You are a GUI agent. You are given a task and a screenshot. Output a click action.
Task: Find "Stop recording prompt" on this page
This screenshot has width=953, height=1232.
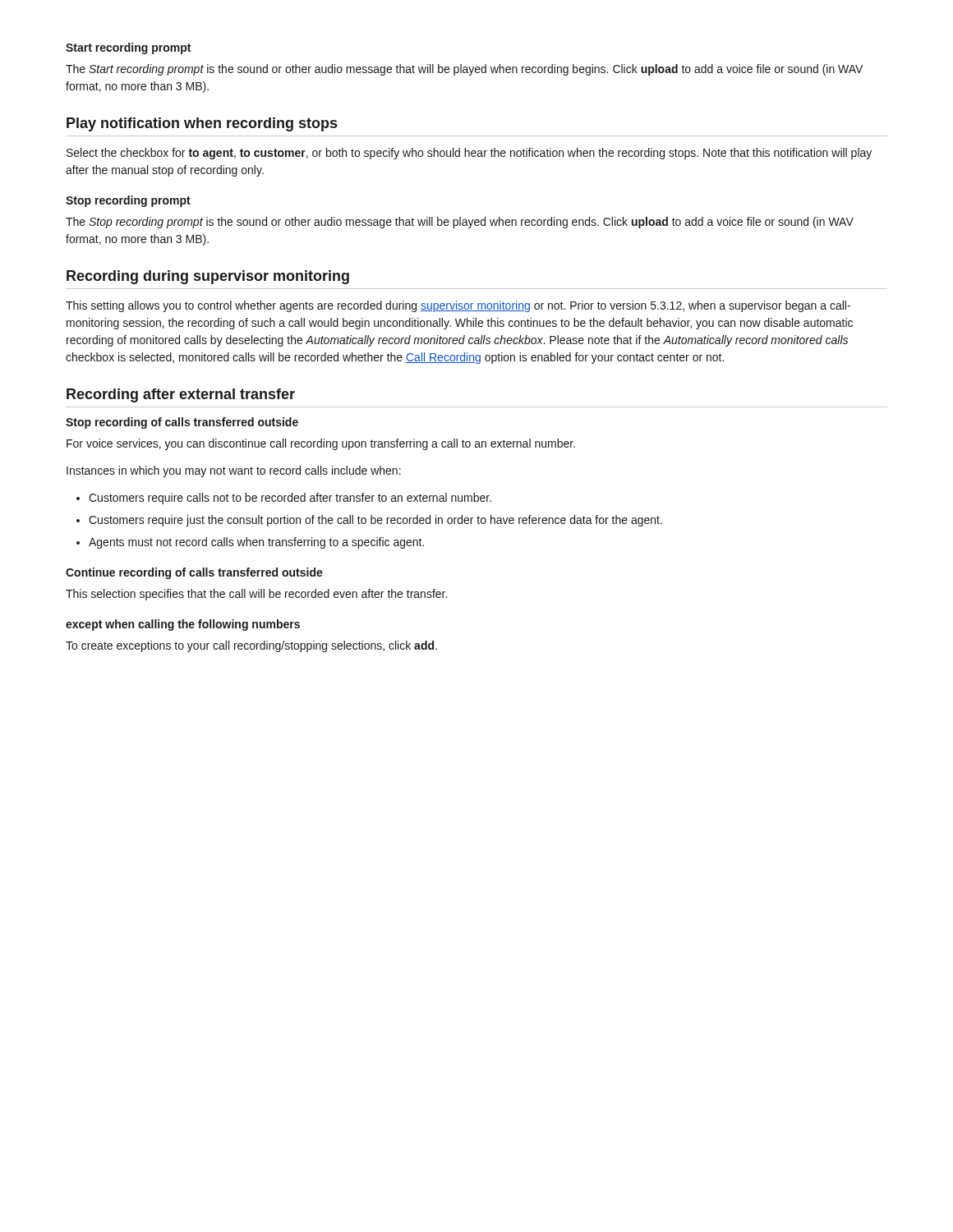pyautogui.click(x=128, y=200)
